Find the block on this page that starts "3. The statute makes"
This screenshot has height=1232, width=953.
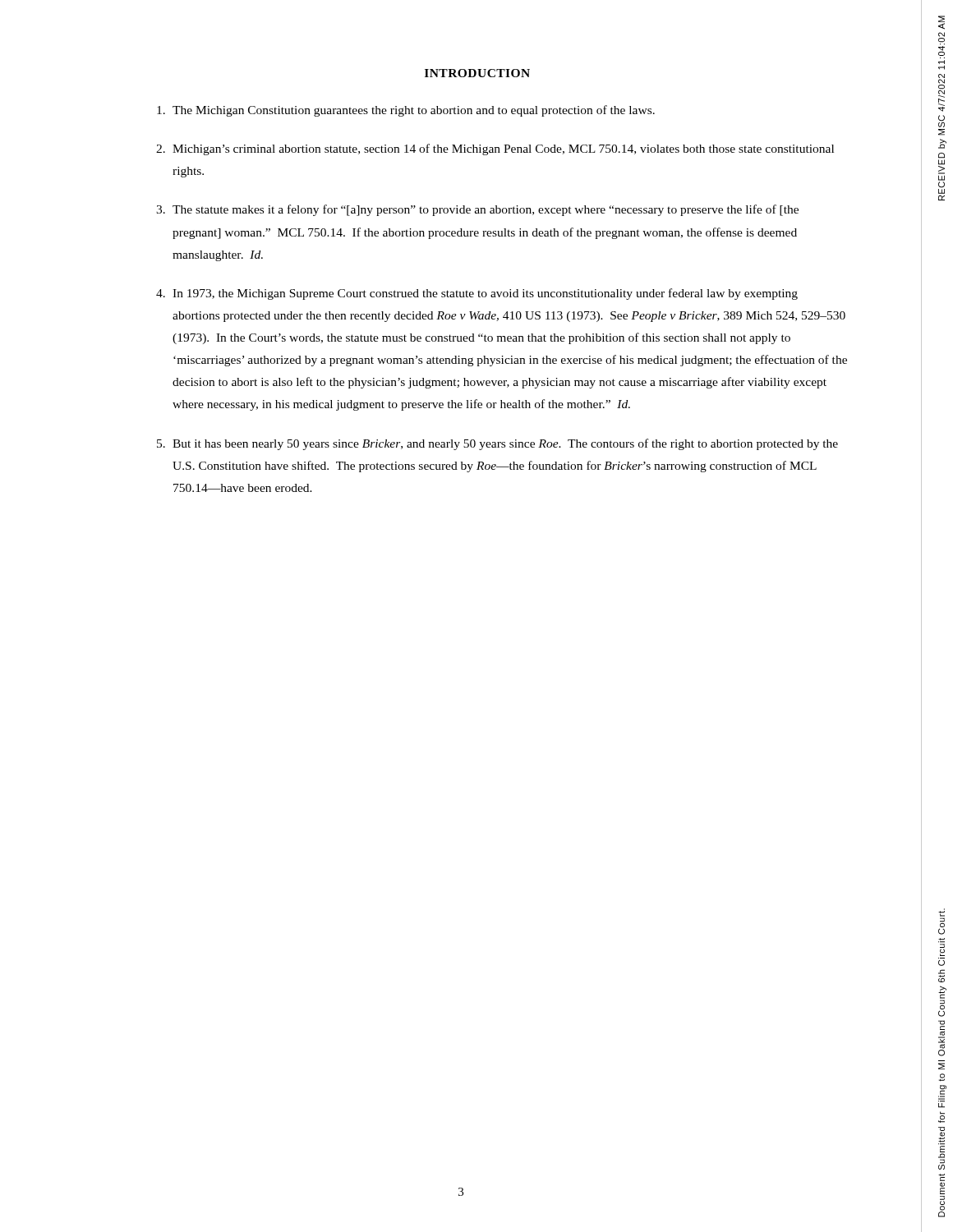[477, 232]
